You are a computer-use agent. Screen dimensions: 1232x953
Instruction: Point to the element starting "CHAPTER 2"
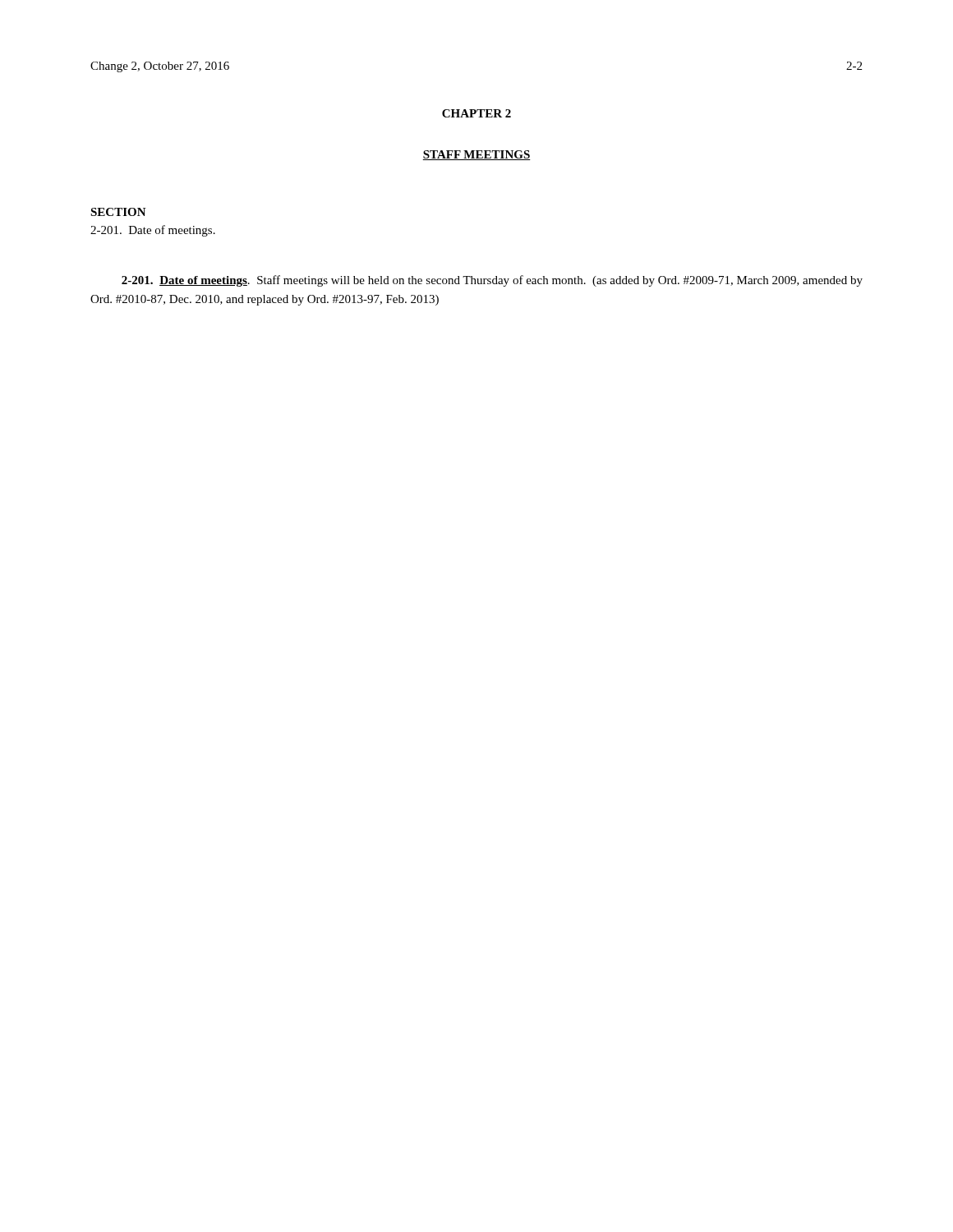[476, 113]
